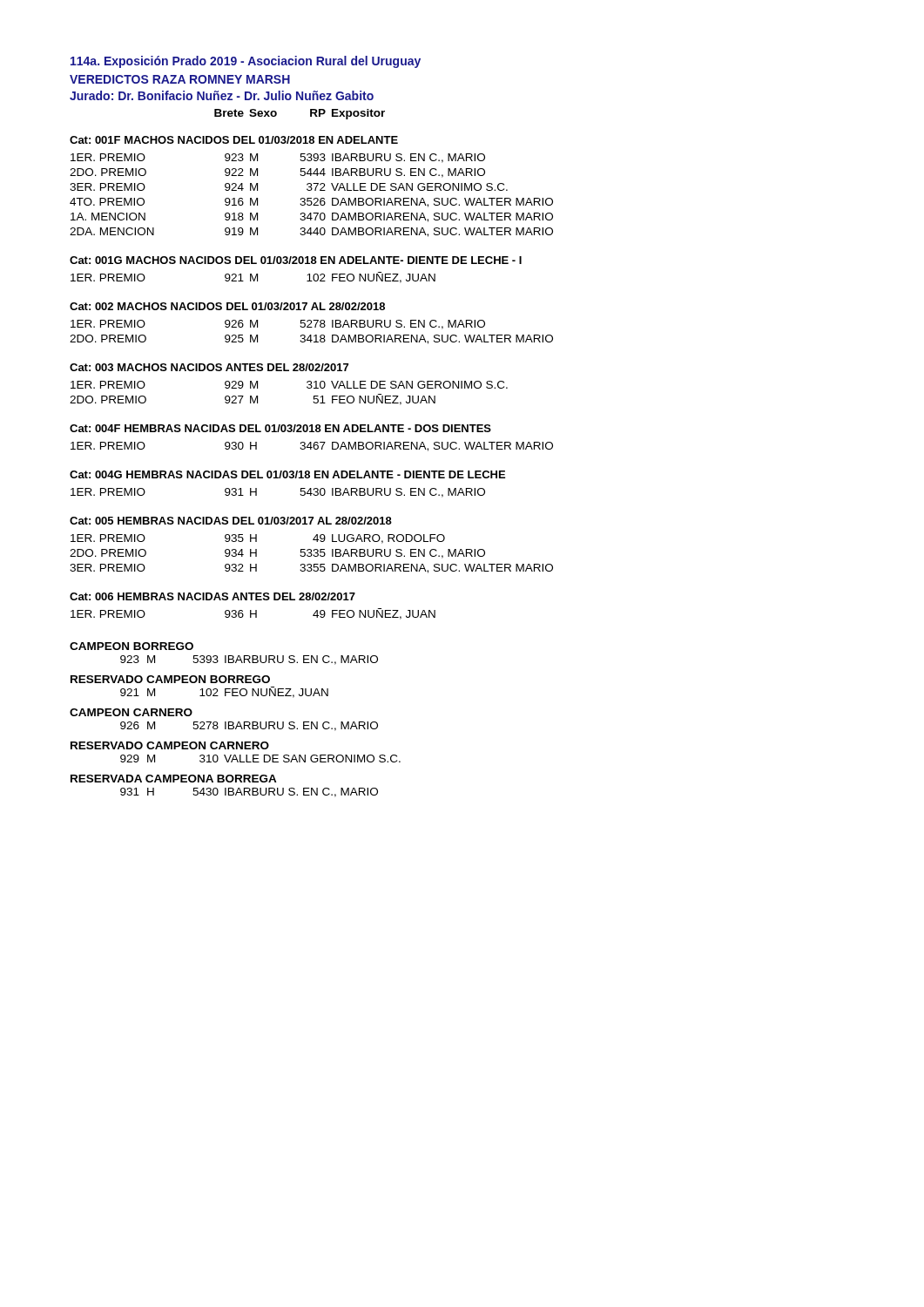Click on the table containing "1ER. PREMIO930H3467DAMBORIARENA, SUC."
Viewport: 924px width, 1307px height.
pos(462,446)
